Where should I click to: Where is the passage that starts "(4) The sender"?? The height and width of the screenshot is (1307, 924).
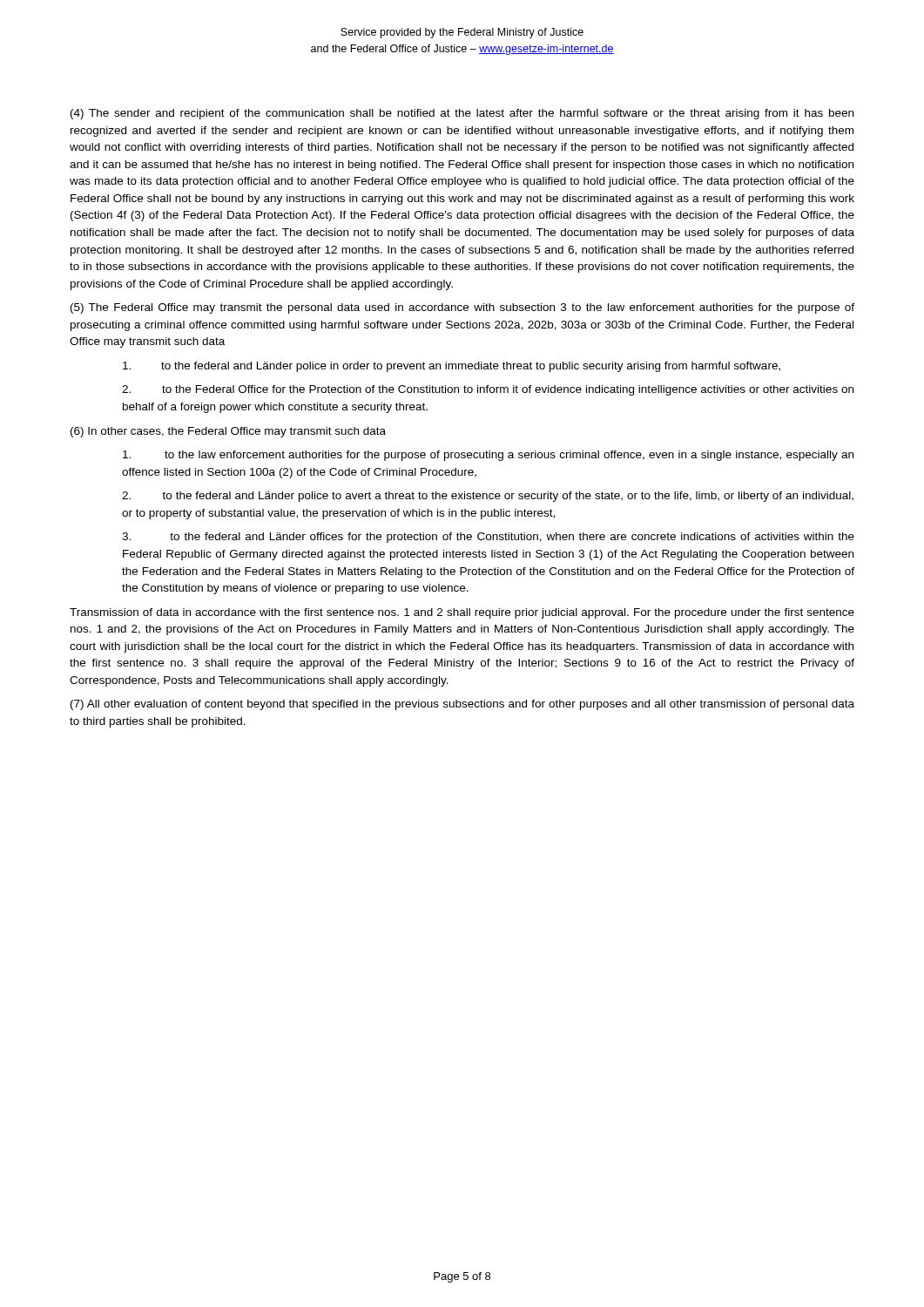[462, 198]
